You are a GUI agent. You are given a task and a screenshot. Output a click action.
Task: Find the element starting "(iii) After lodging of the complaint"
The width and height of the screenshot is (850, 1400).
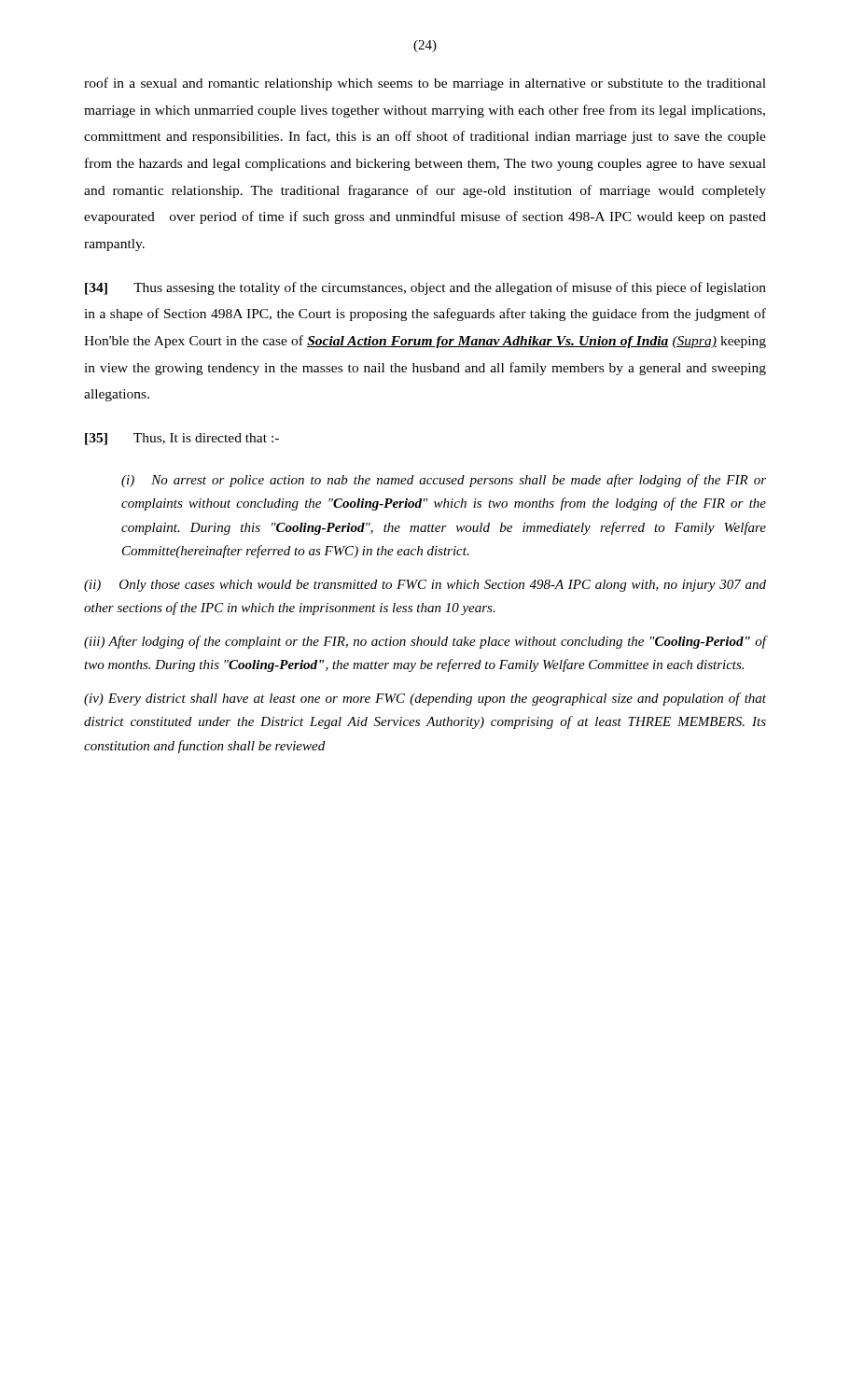(425, 653)
